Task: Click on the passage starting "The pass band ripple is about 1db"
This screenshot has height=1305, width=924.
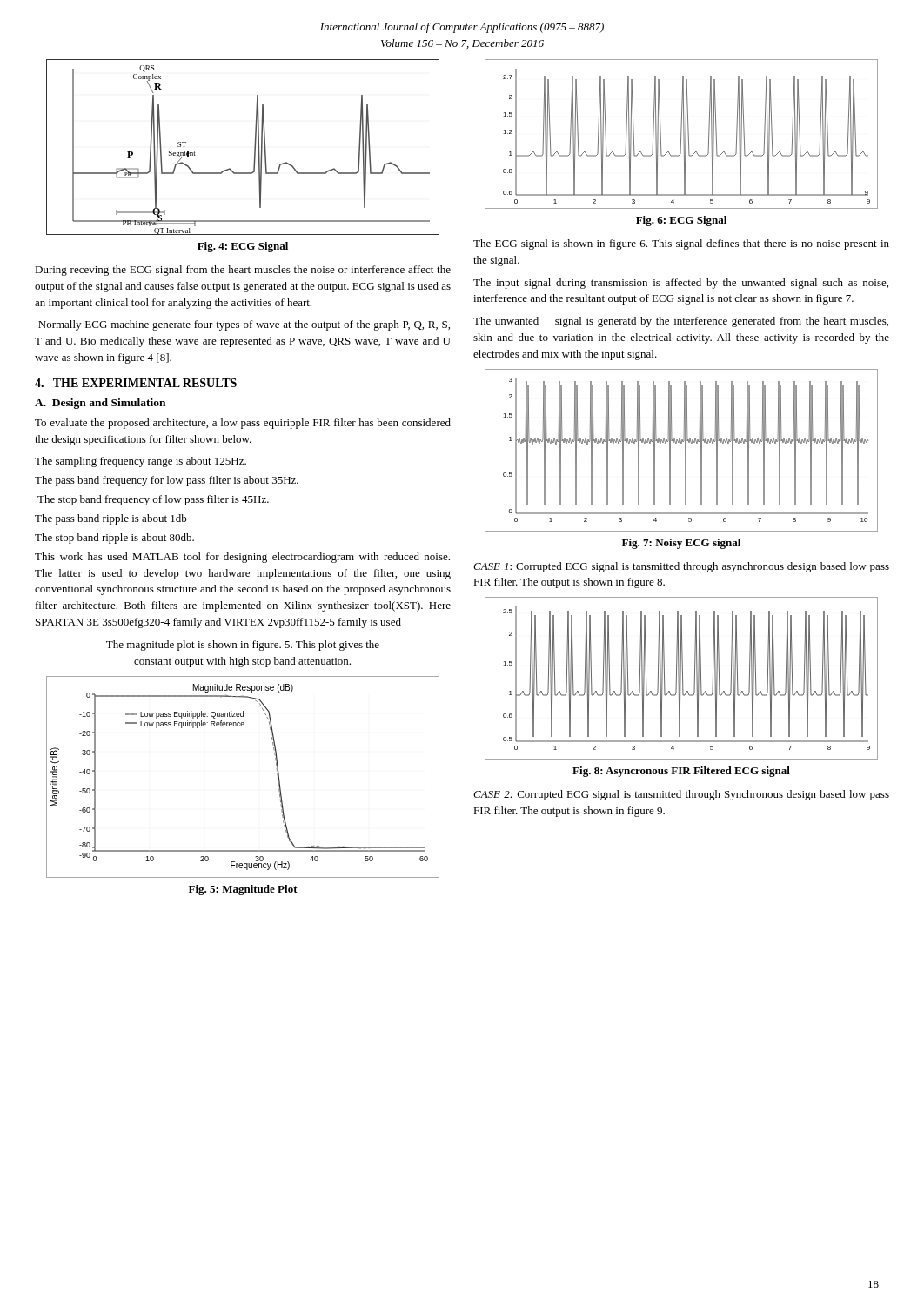Action: coord(111,518)
